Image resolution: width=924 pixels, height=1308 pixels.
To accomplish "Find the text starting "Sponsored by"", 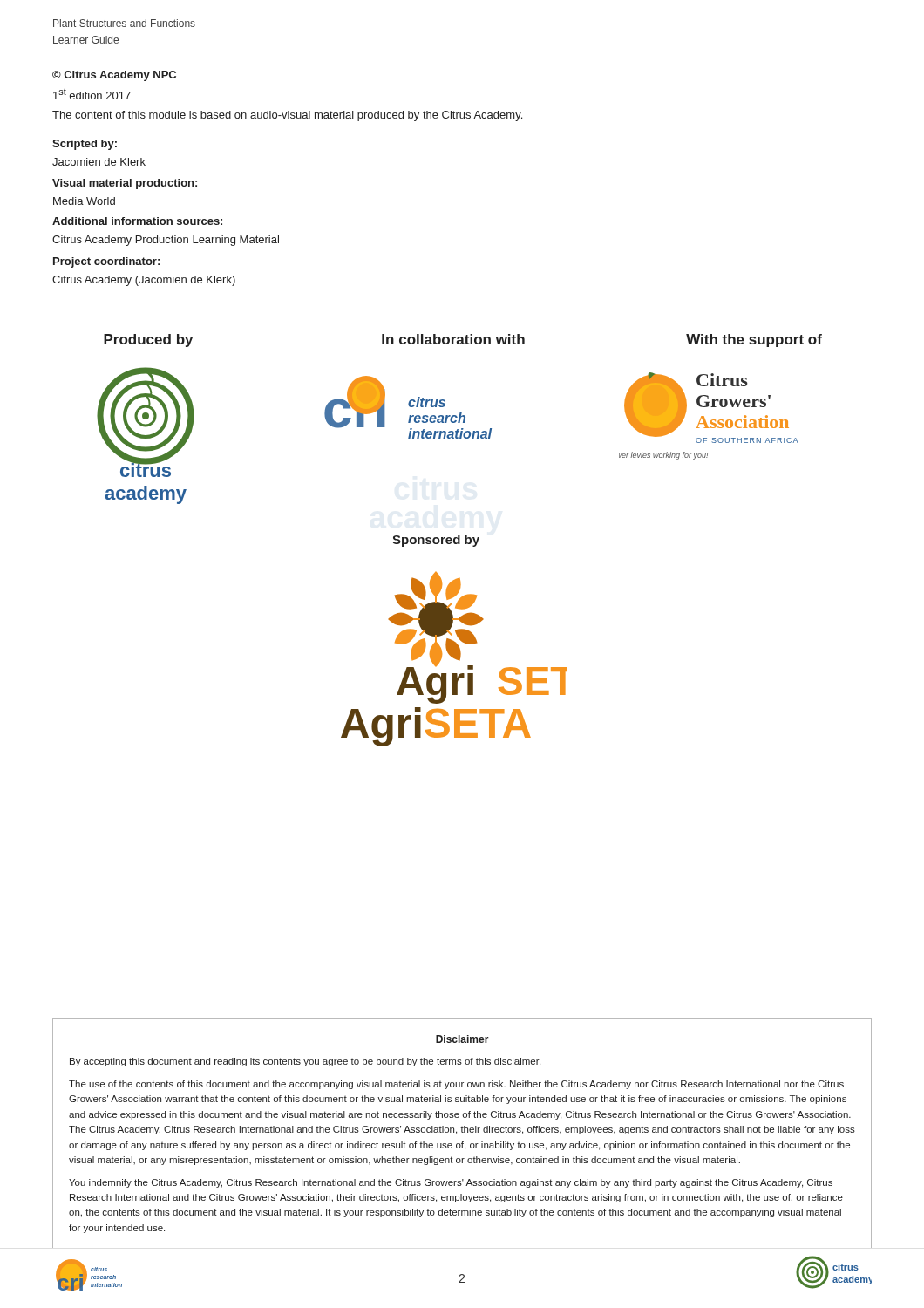I will [436, 539].
